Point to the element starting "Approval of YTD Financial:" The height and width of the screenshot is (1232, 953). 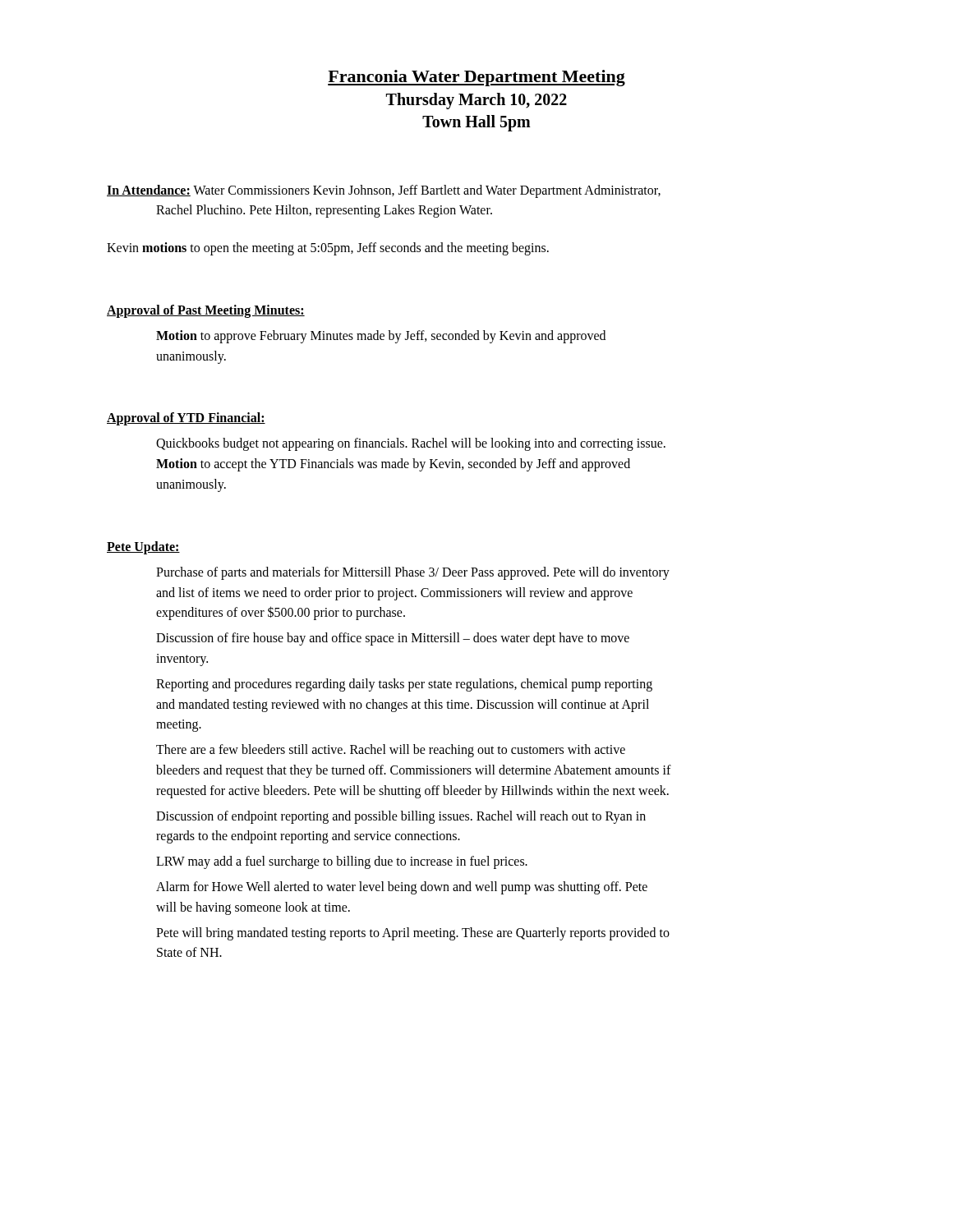click(x=186, y=418)
